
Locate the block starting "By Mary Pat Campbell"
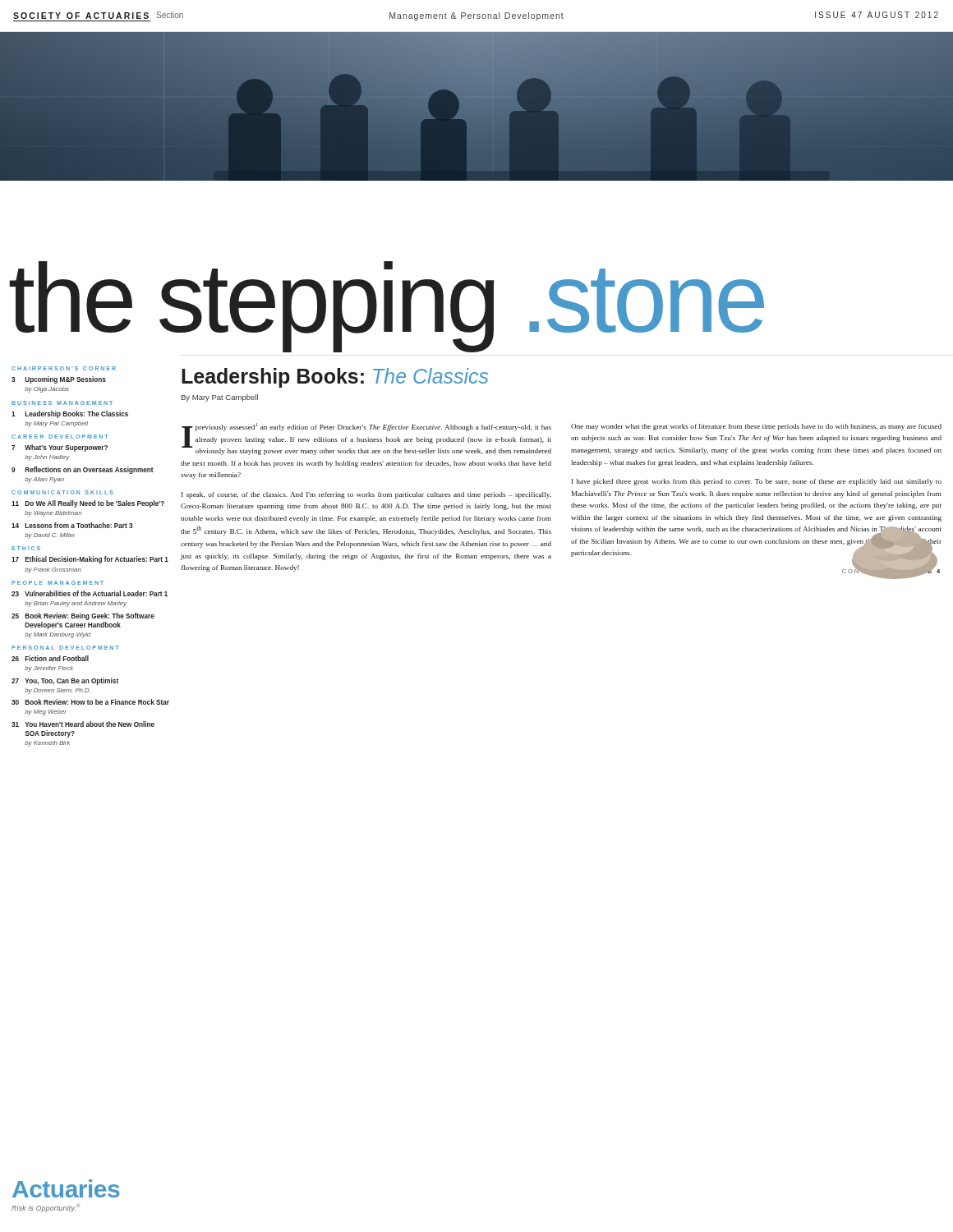[220, 397]
